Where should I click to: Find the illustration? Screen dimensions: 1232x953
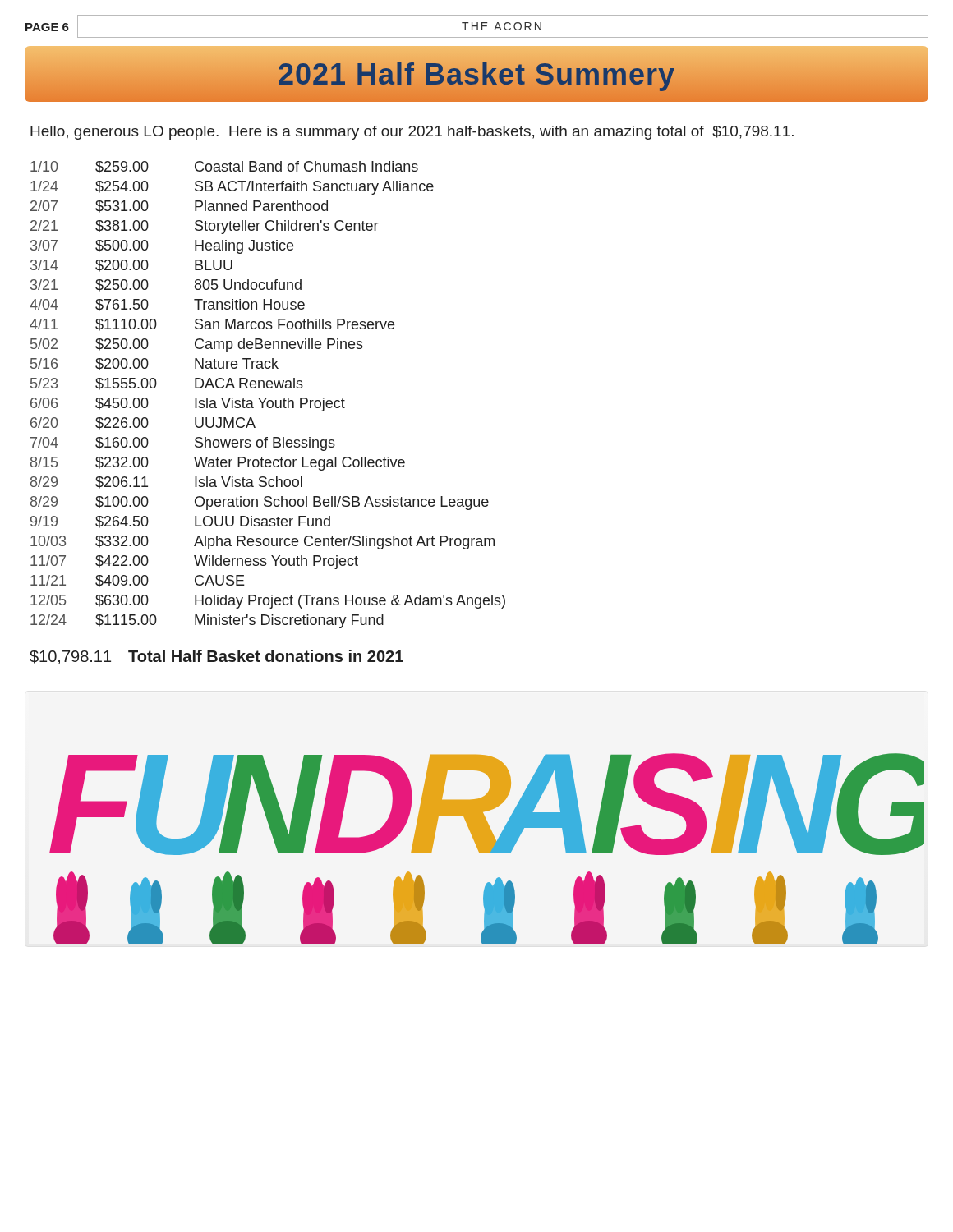point(476,818)
